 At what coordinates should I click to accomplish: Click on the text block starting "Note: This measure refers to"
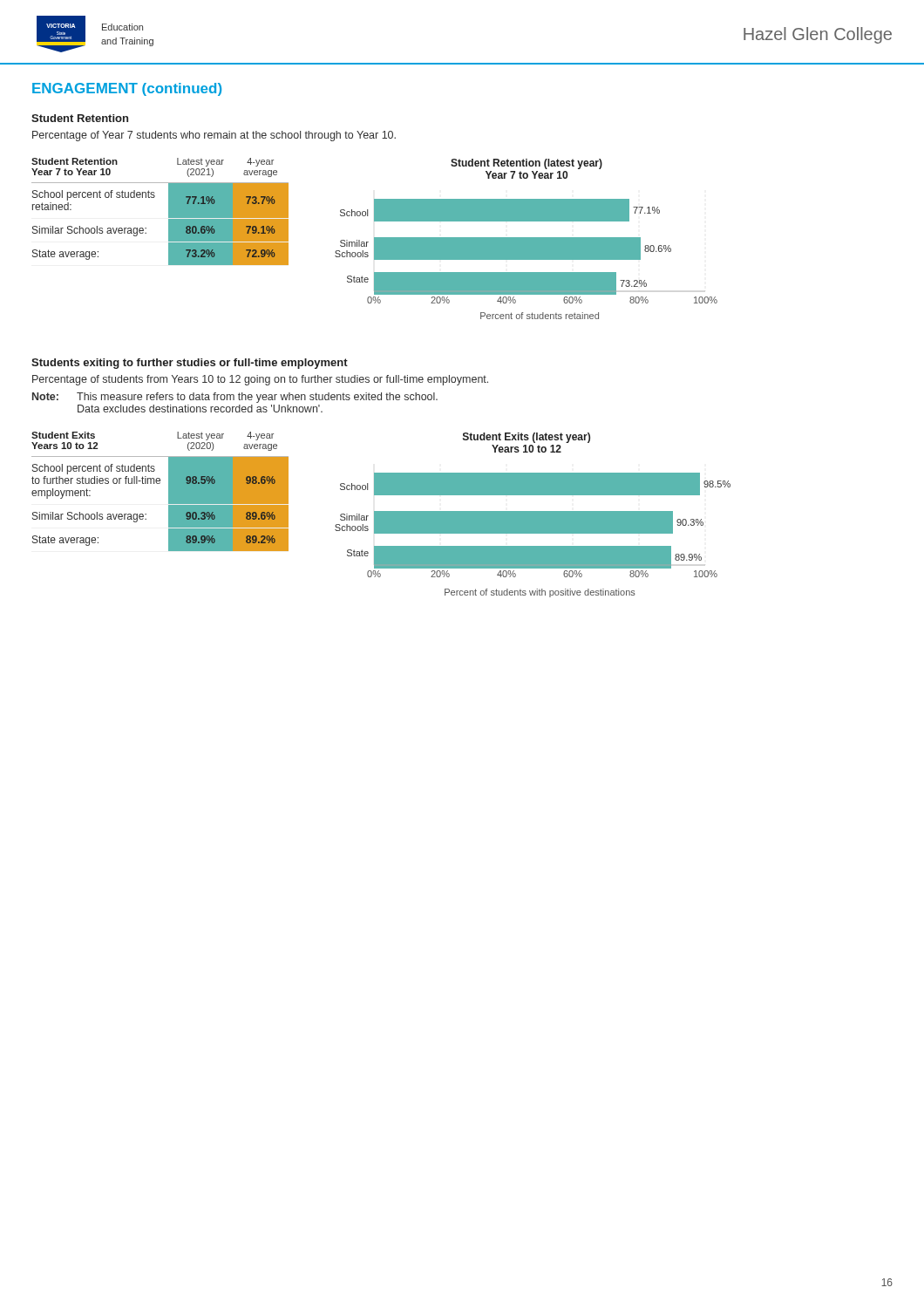[235, 403]
